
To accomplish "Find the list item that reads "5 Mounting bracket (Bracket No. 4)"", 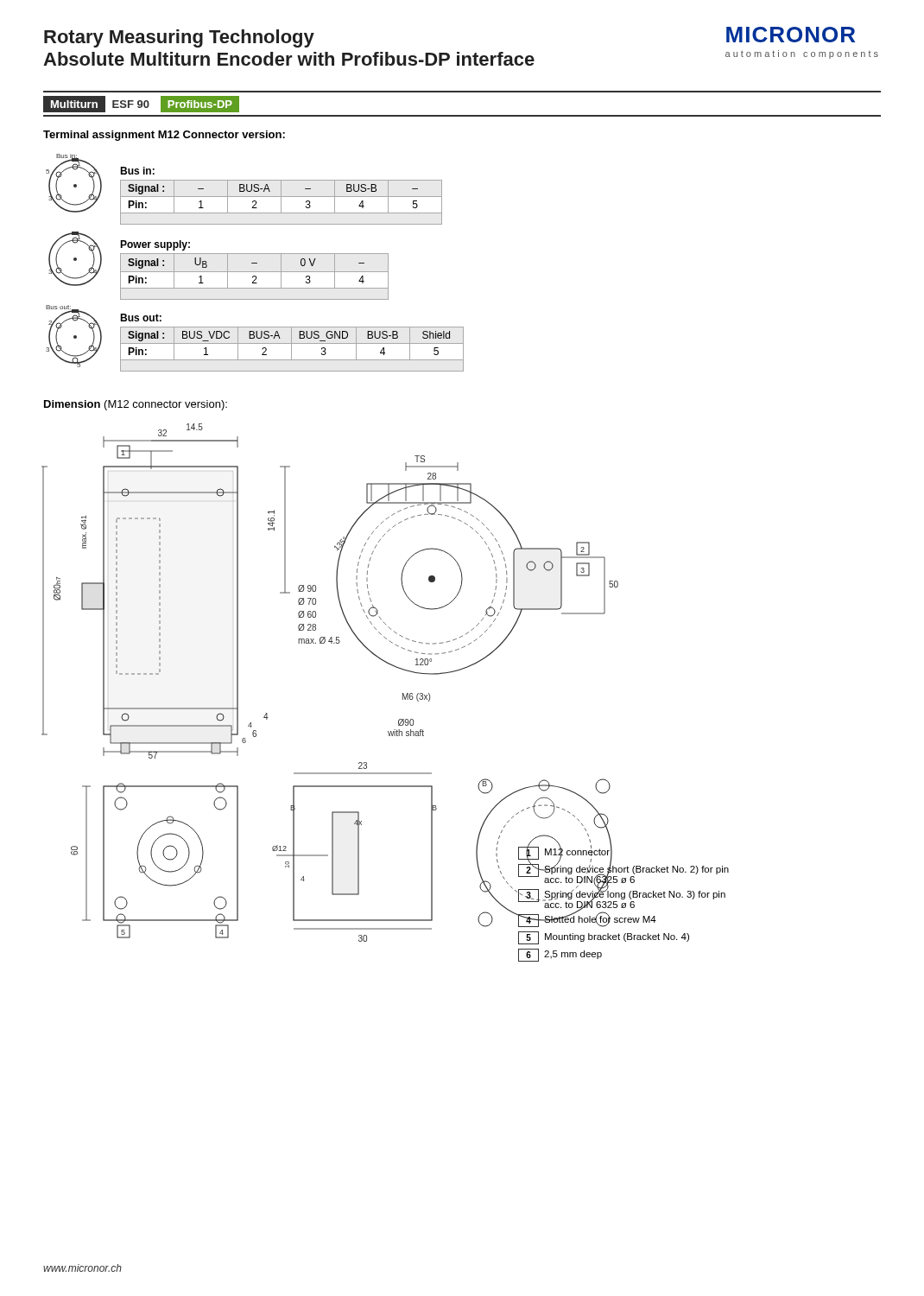I will coord(604,938).
